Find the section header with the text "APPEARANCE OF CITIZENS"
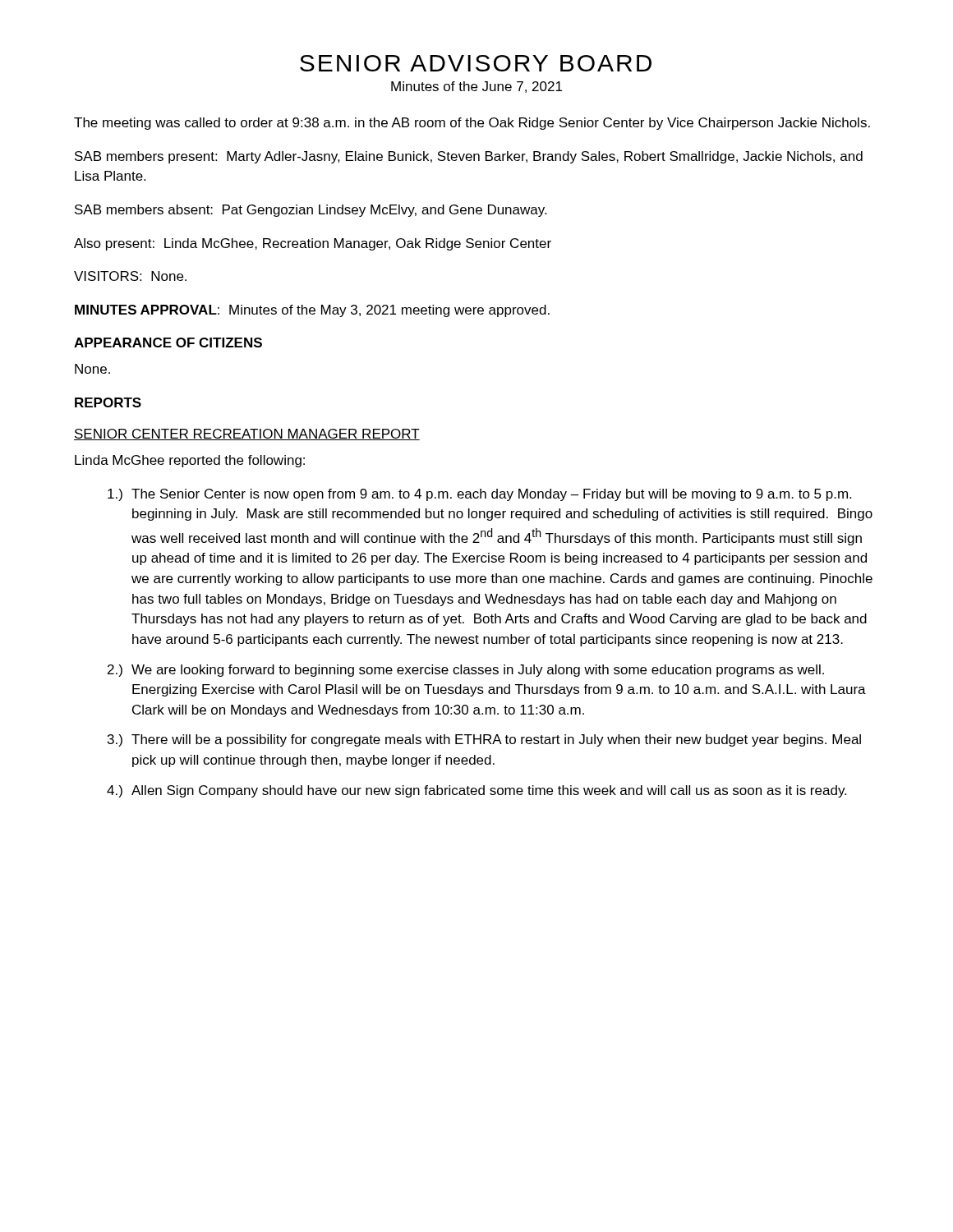Screen dimensions: 1232x953 pos(168,343)
